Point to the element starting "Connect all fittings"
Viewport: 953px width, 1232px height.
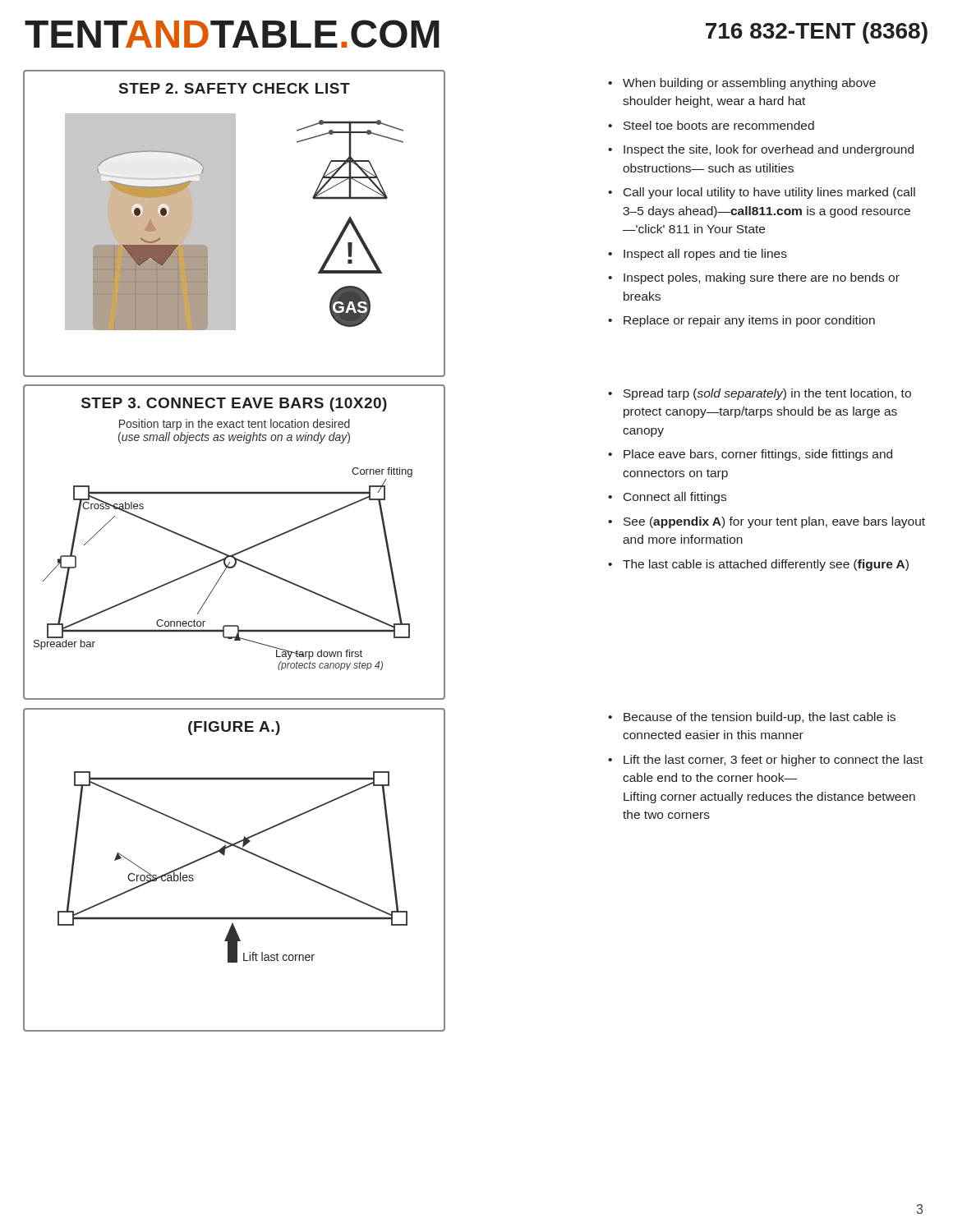675,497
